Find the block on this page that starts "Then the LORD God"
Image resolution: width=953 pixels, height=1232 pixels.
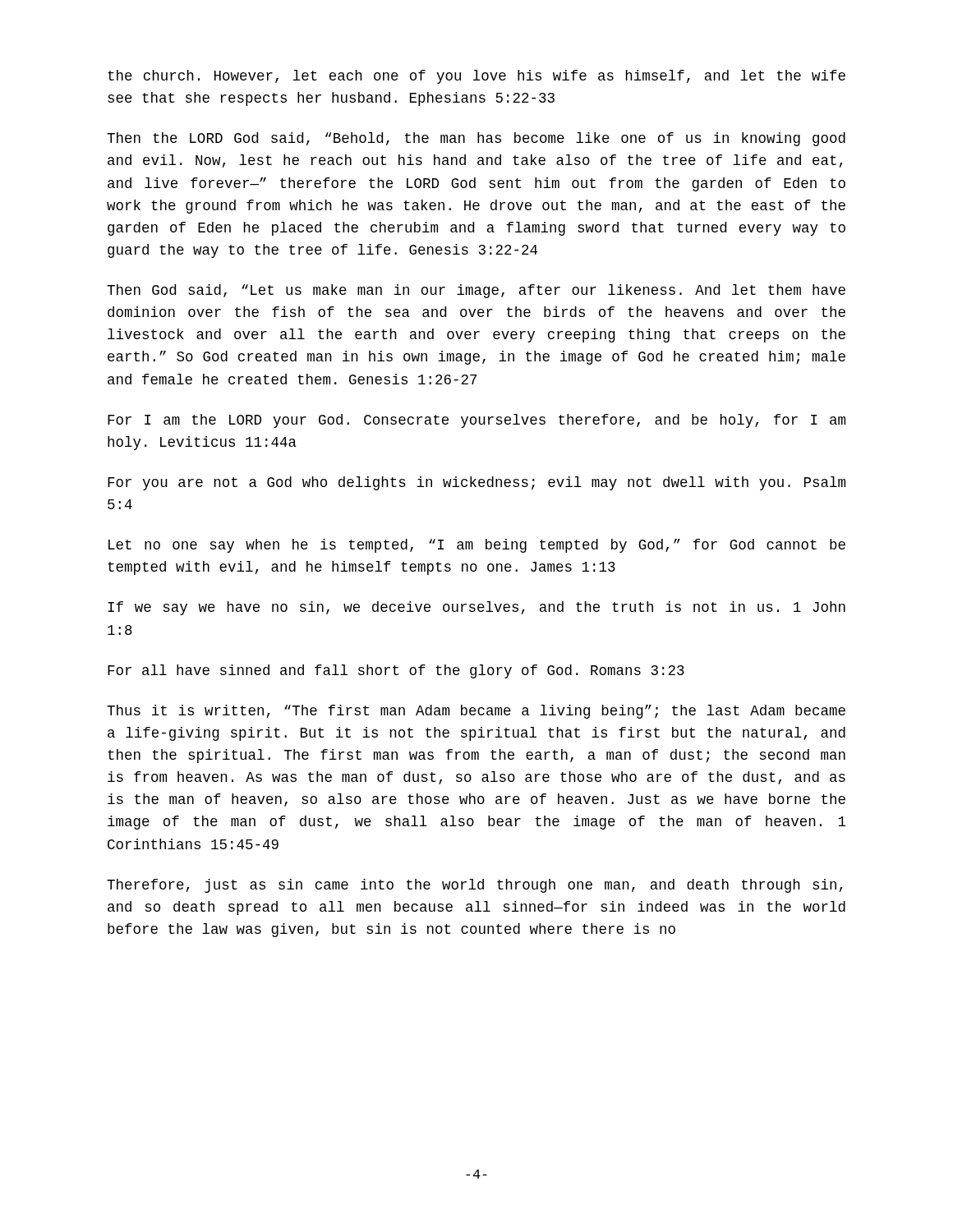[x=476, y=195]
